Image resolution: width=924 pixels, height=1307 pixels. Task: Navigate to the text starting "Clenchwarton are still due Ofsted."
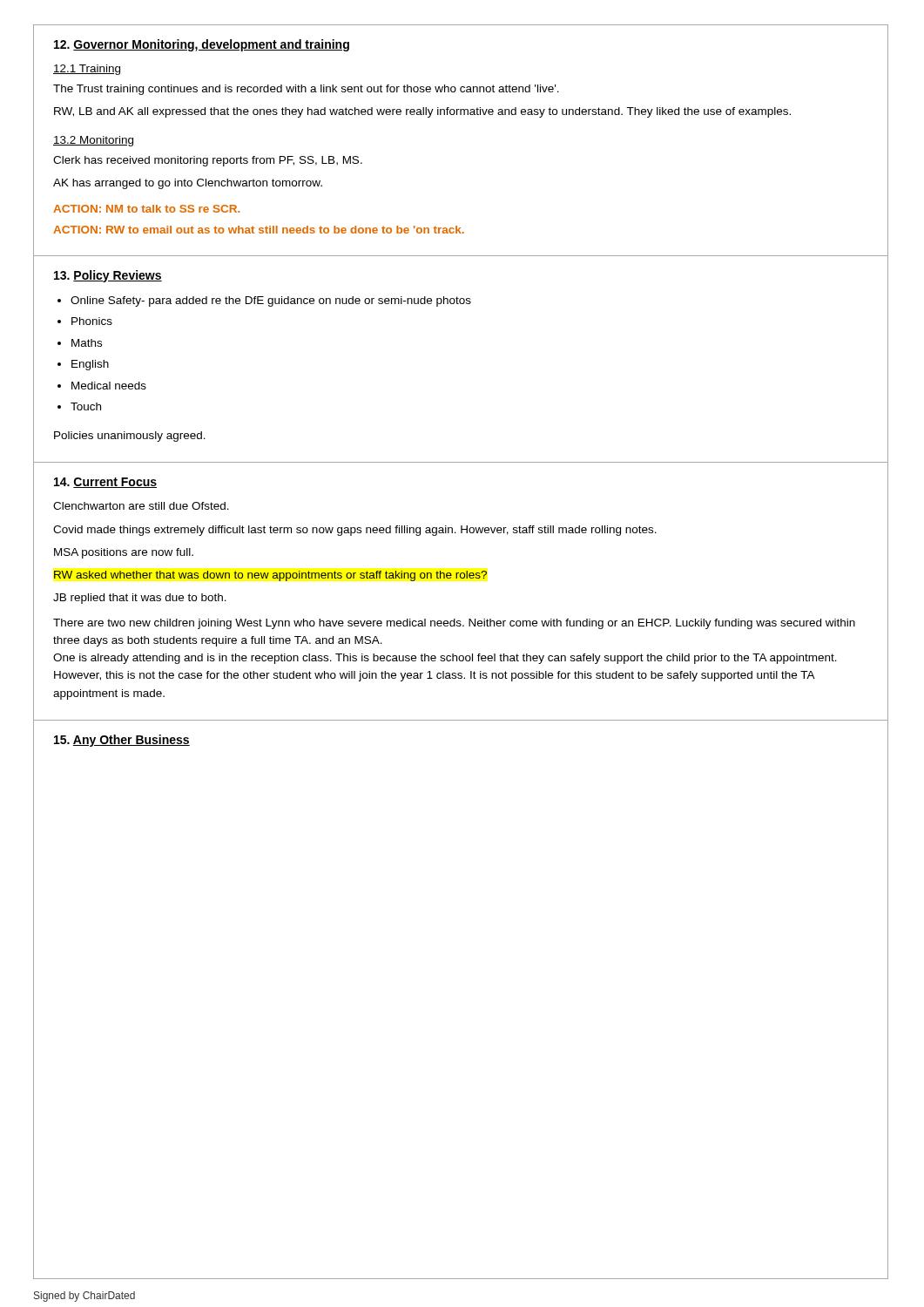tap(141, 506)
